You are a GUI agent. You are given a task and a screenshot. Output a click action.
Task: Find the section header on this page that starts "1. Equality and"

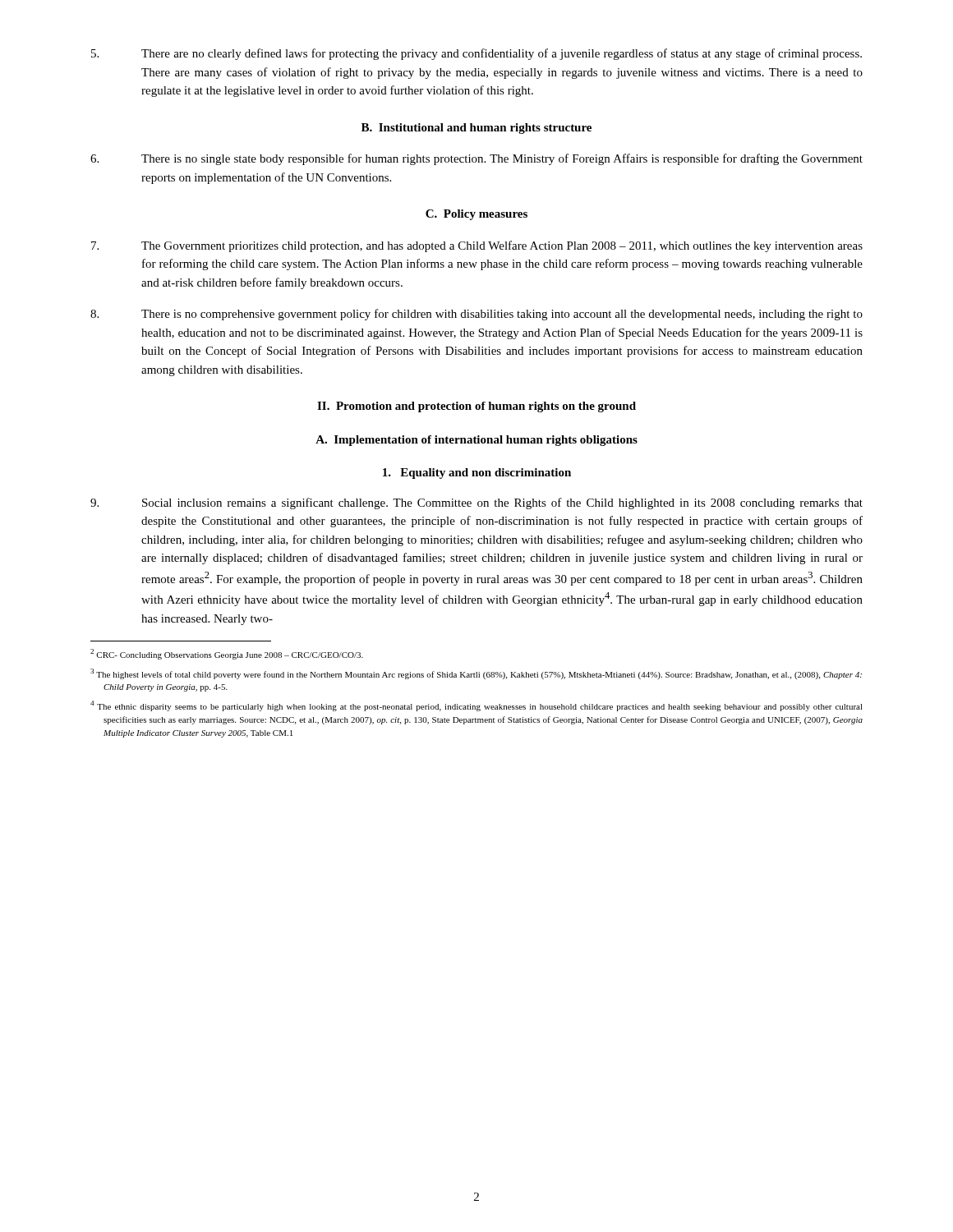coord(476,472)
